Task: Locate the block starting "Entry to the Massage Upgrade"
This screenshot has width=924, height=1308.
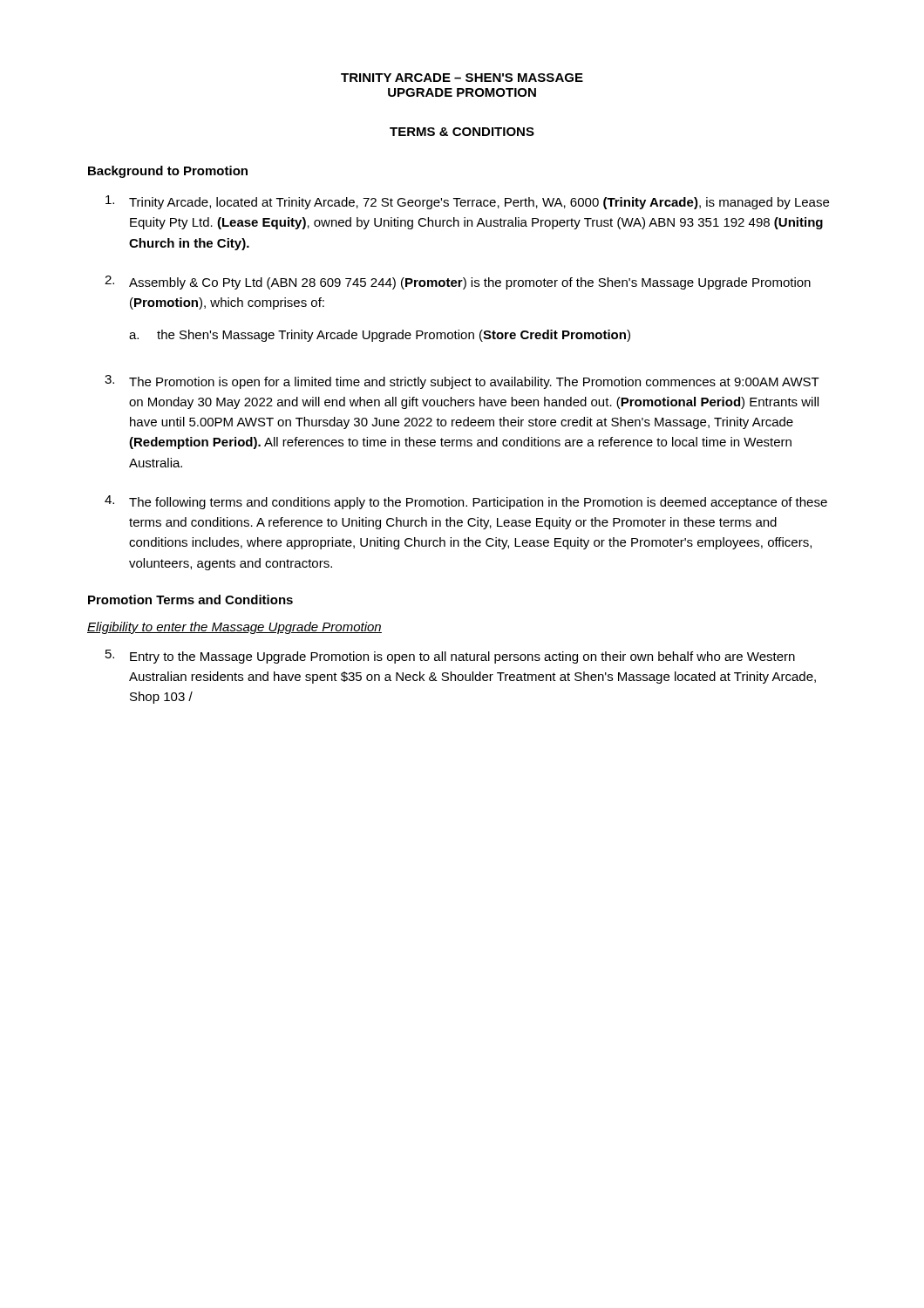Action: coord(483,676)
